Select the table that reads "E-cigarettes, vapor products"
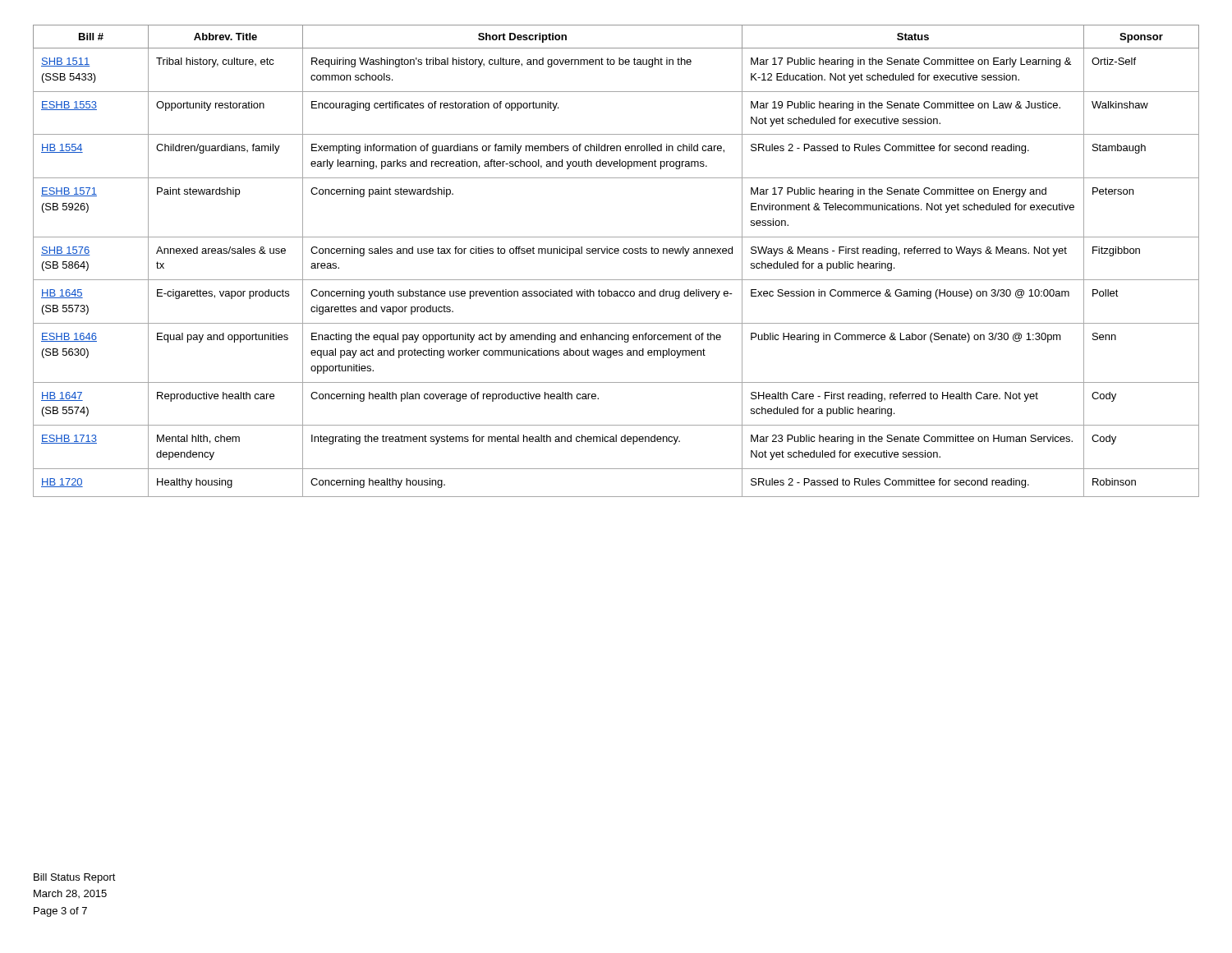Screen dimensions: 953x1232 616,261
